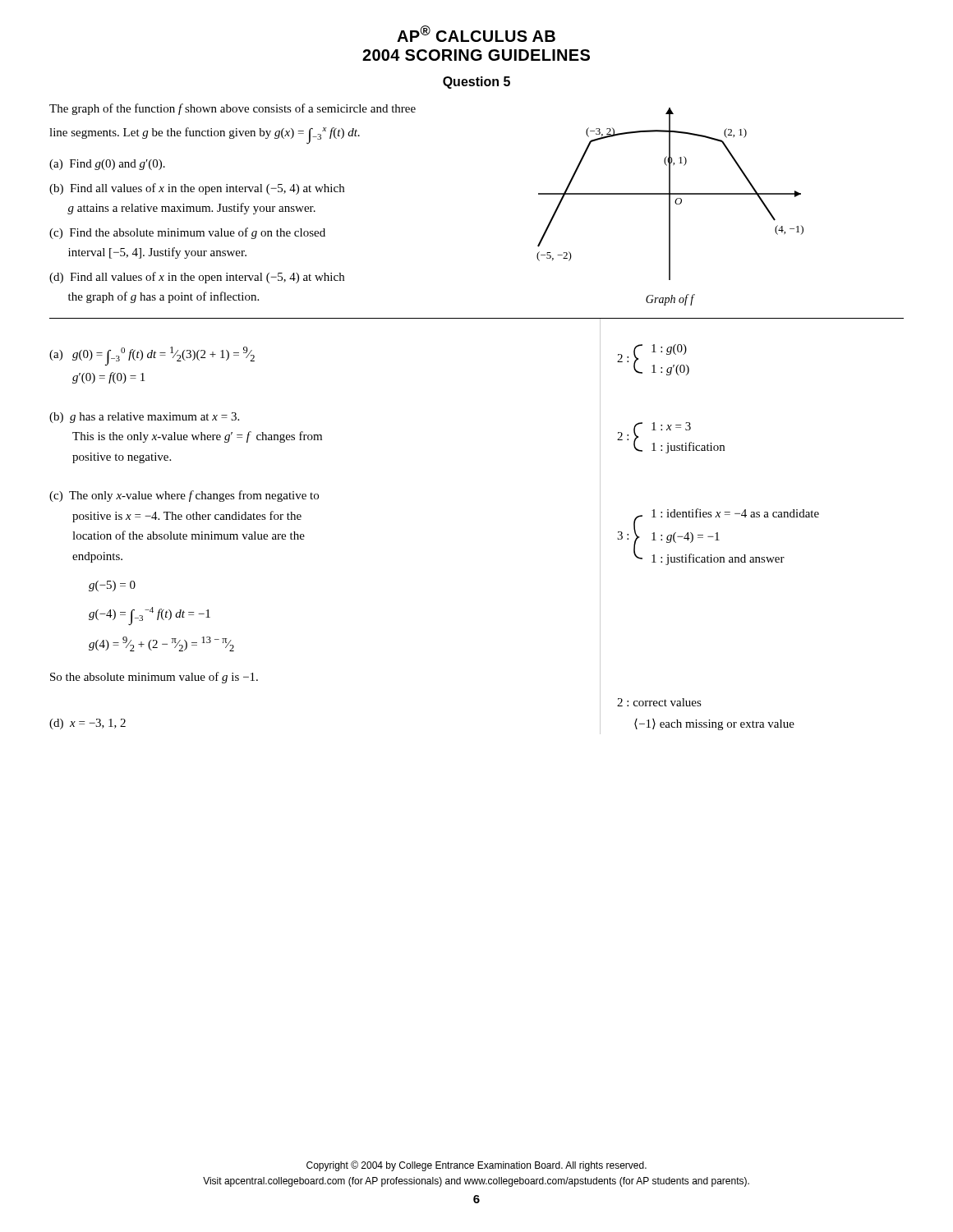This screenshot has height=1232, width=953.
Task: Click on the list item with the text "(d) Find all values of x in"
Action: (x=197, y=287)
